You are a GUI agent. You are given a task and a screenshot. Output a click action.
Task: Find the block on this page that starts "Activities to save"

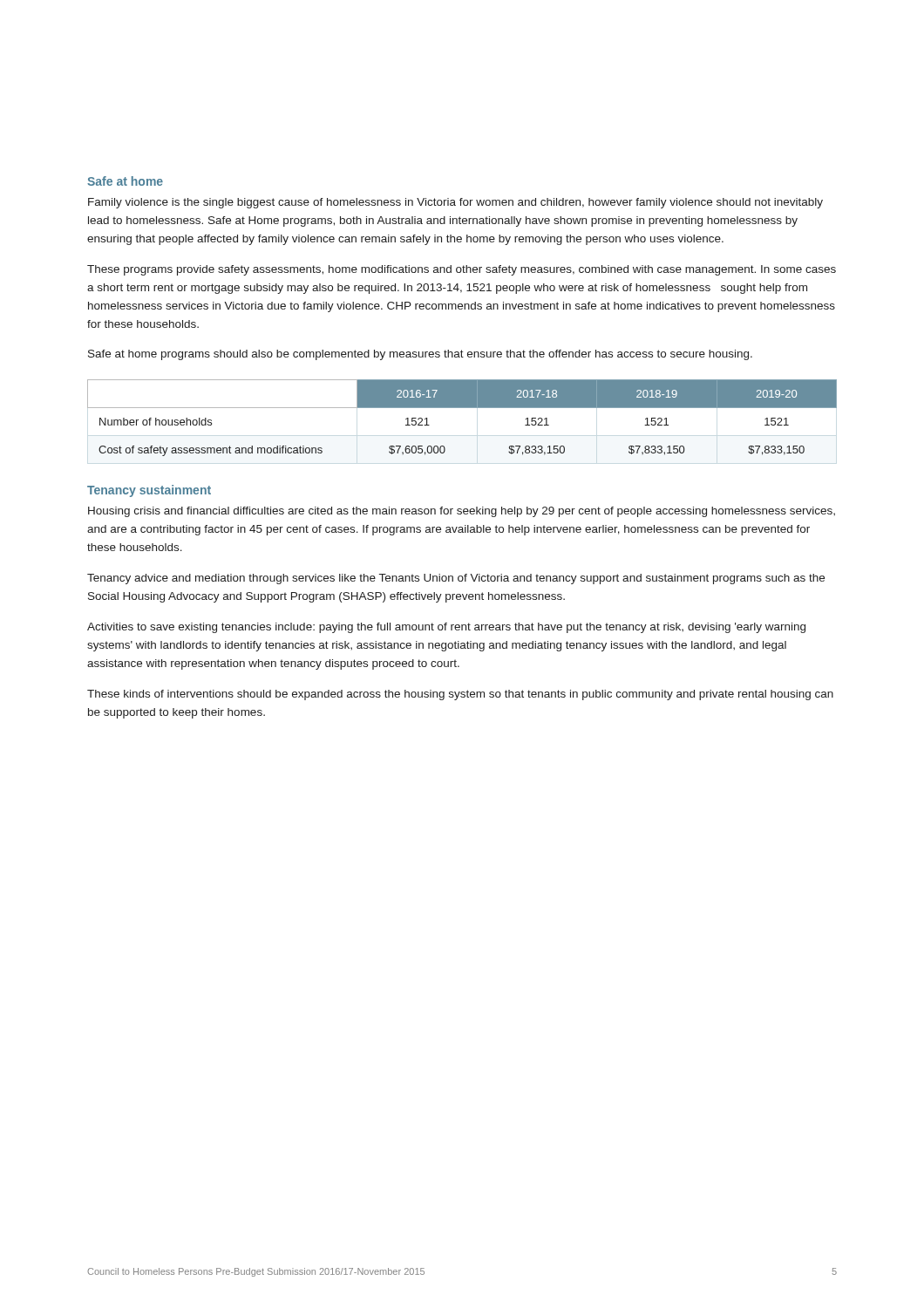tap(447, 645)
